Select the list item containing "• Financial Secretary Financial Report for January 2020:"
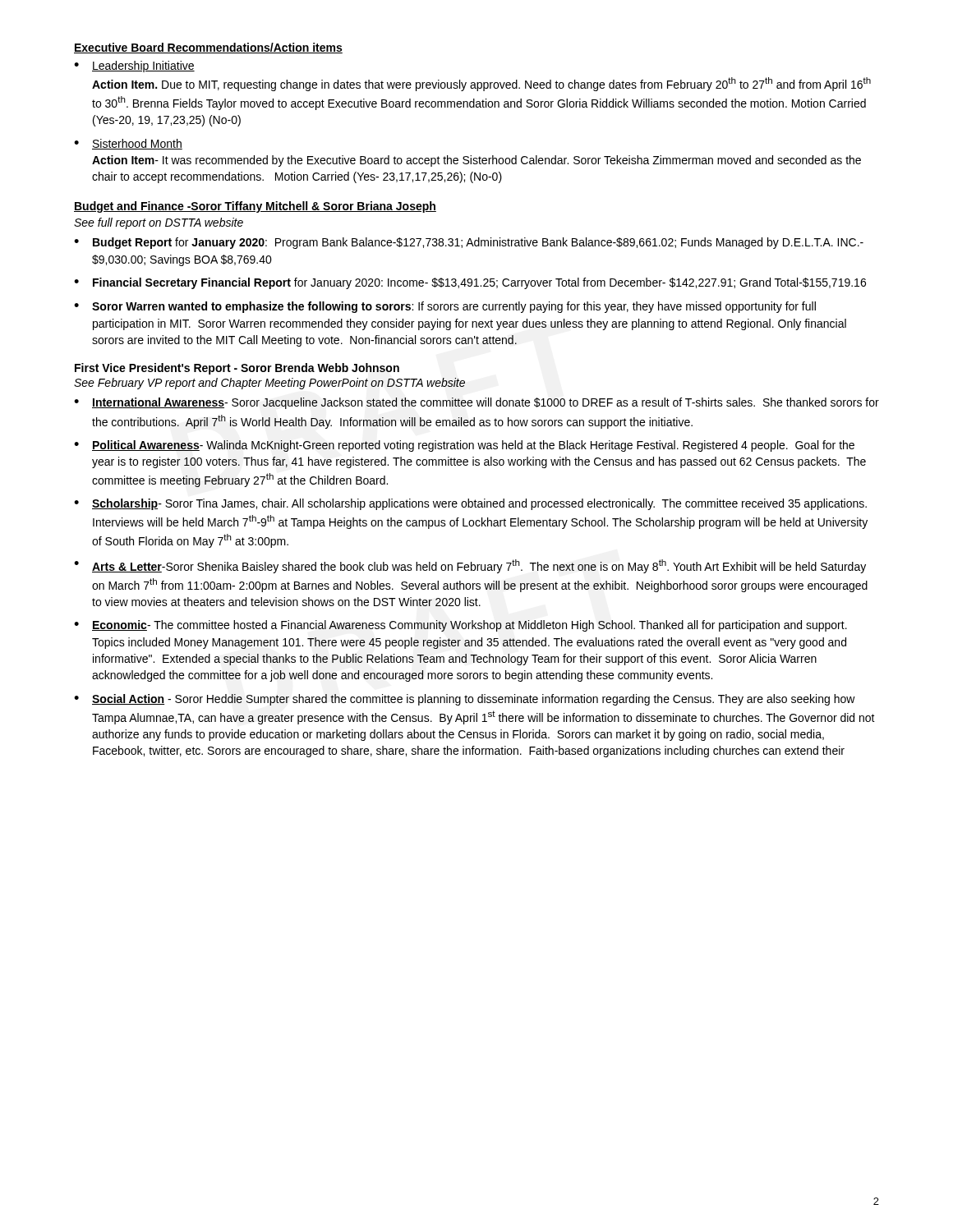This screenshot has height=1232, width=953. (x=476, y=283)
